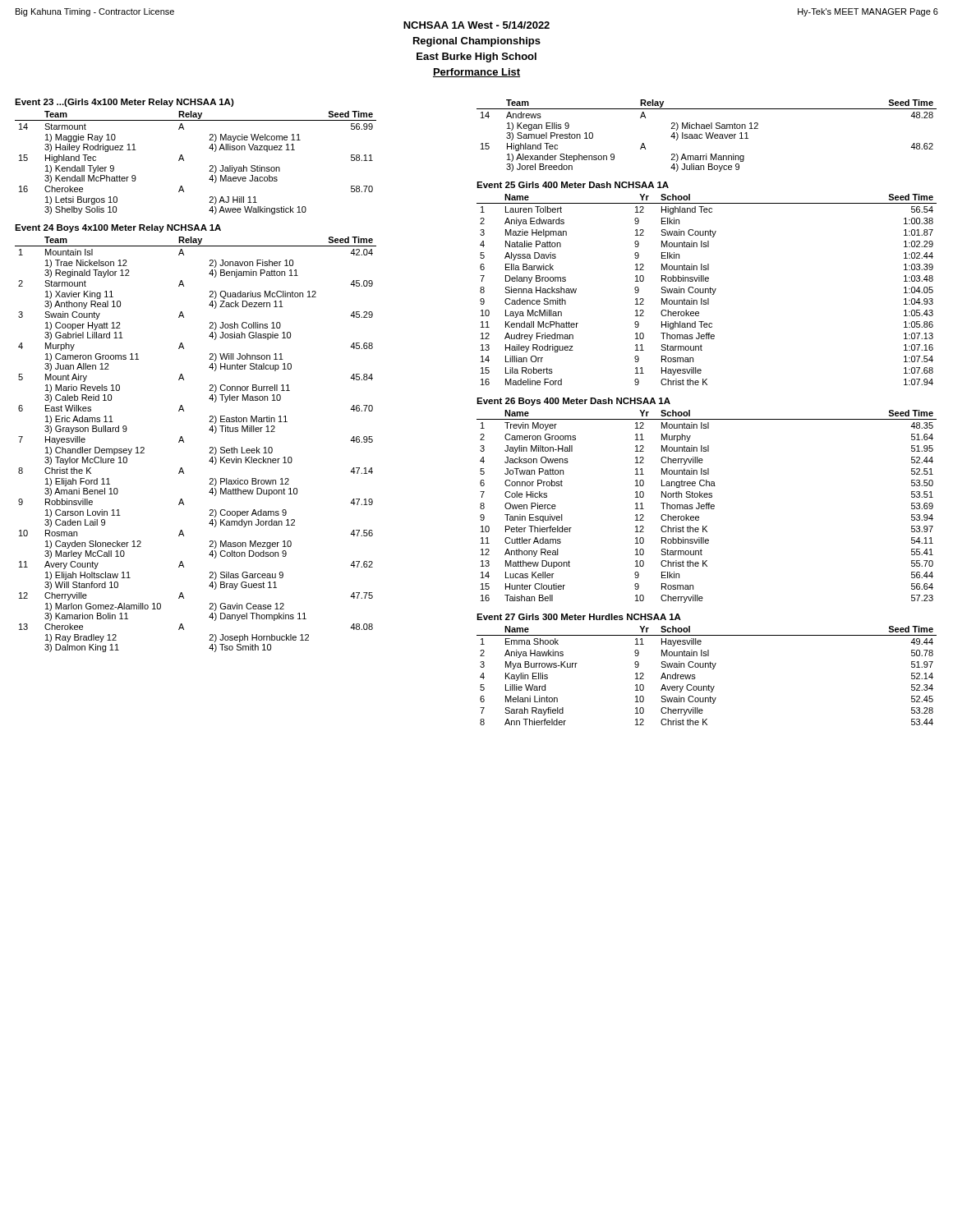Locate the title containing "NCHSAA 1A West - 5/14/2022 Regional Championships"
The image size is (953, 1232).
tap(476, 49)
